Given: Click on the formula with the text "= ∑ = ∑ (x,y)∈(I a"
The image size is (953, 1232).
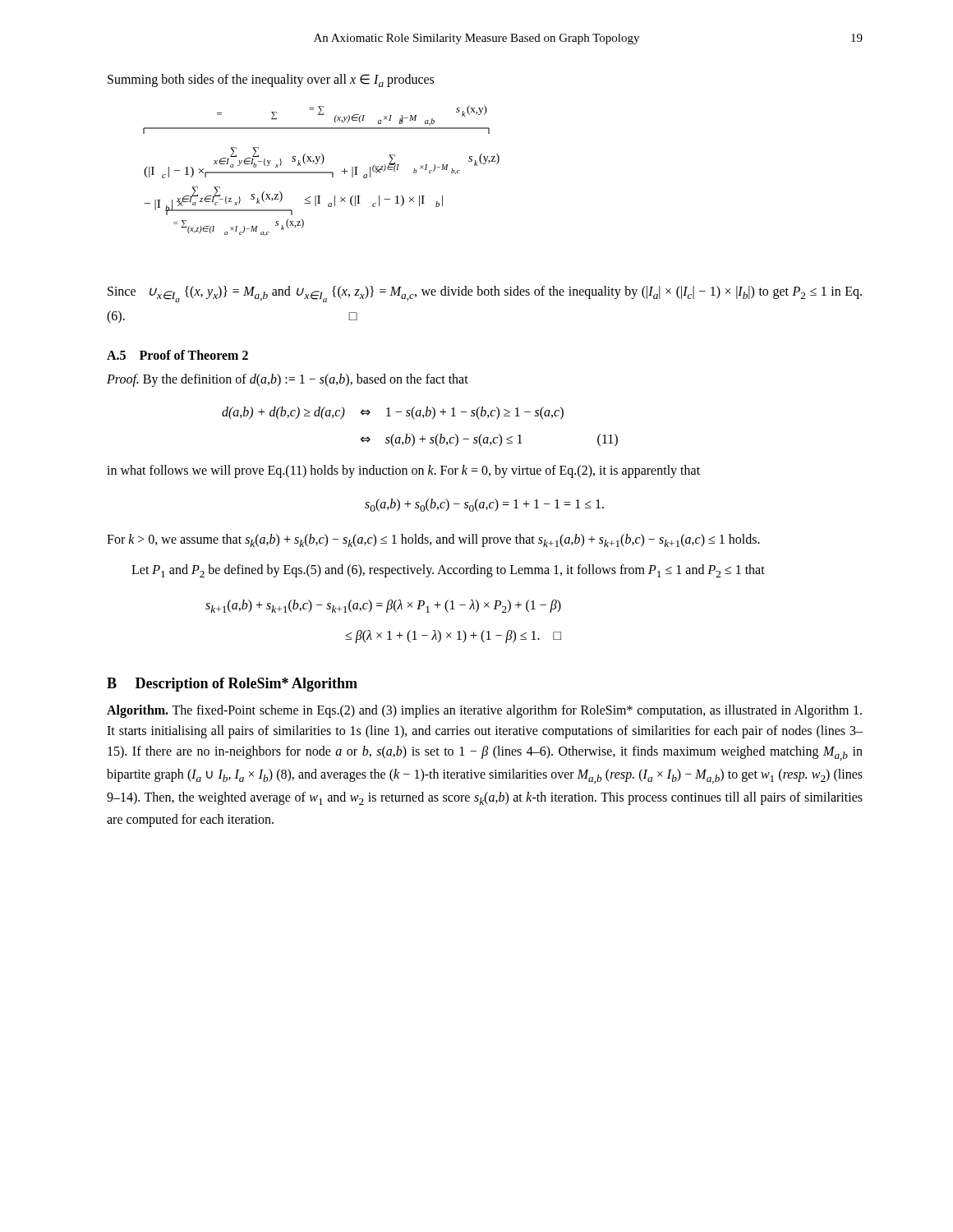Looking at the screenshot, I should (352, 115).
